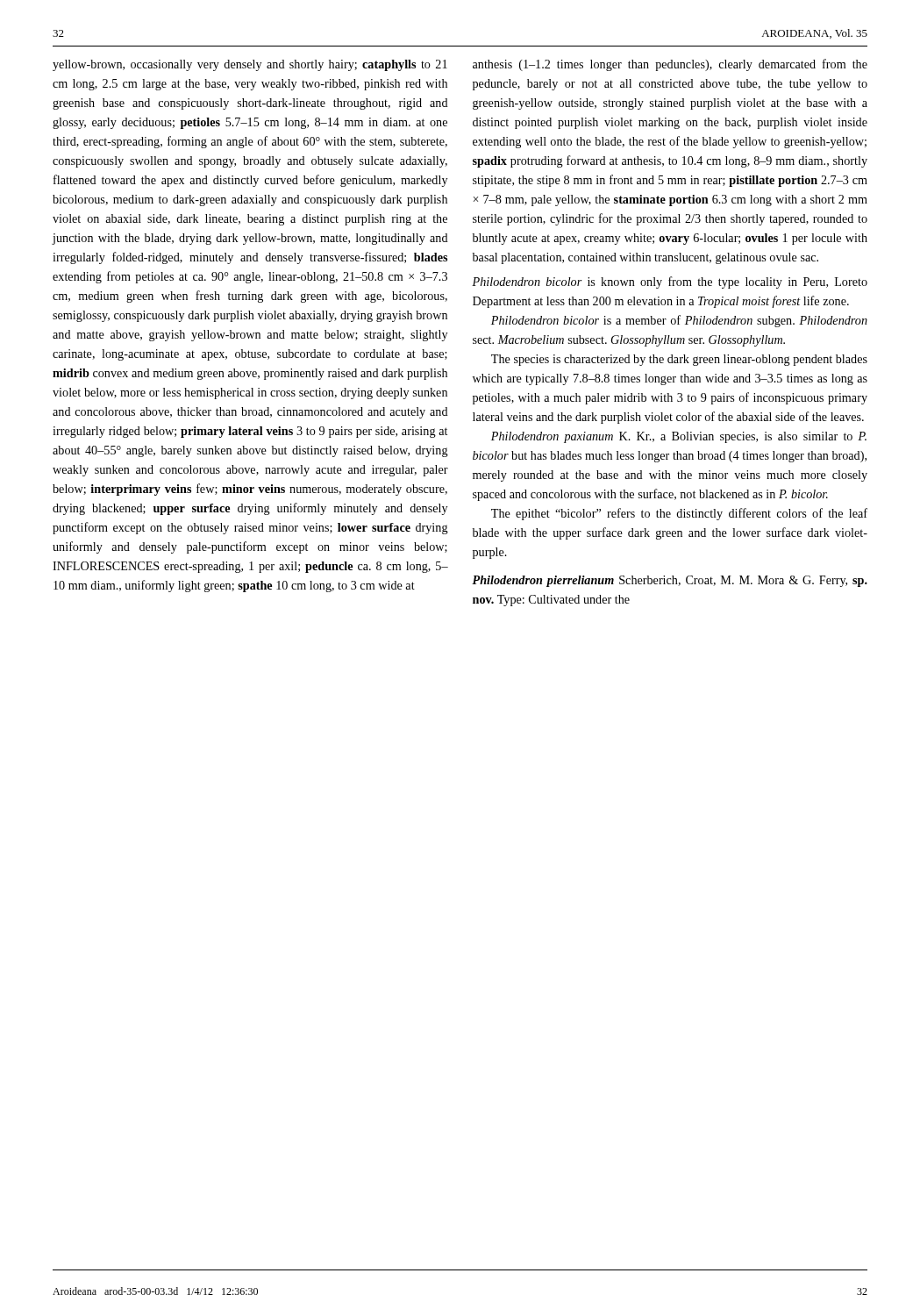The image size is (920, 1316).
Task: Find the block on this page that starts "Philodendron paxianum K. Kr.,"
Action: (x=670, y=465)
